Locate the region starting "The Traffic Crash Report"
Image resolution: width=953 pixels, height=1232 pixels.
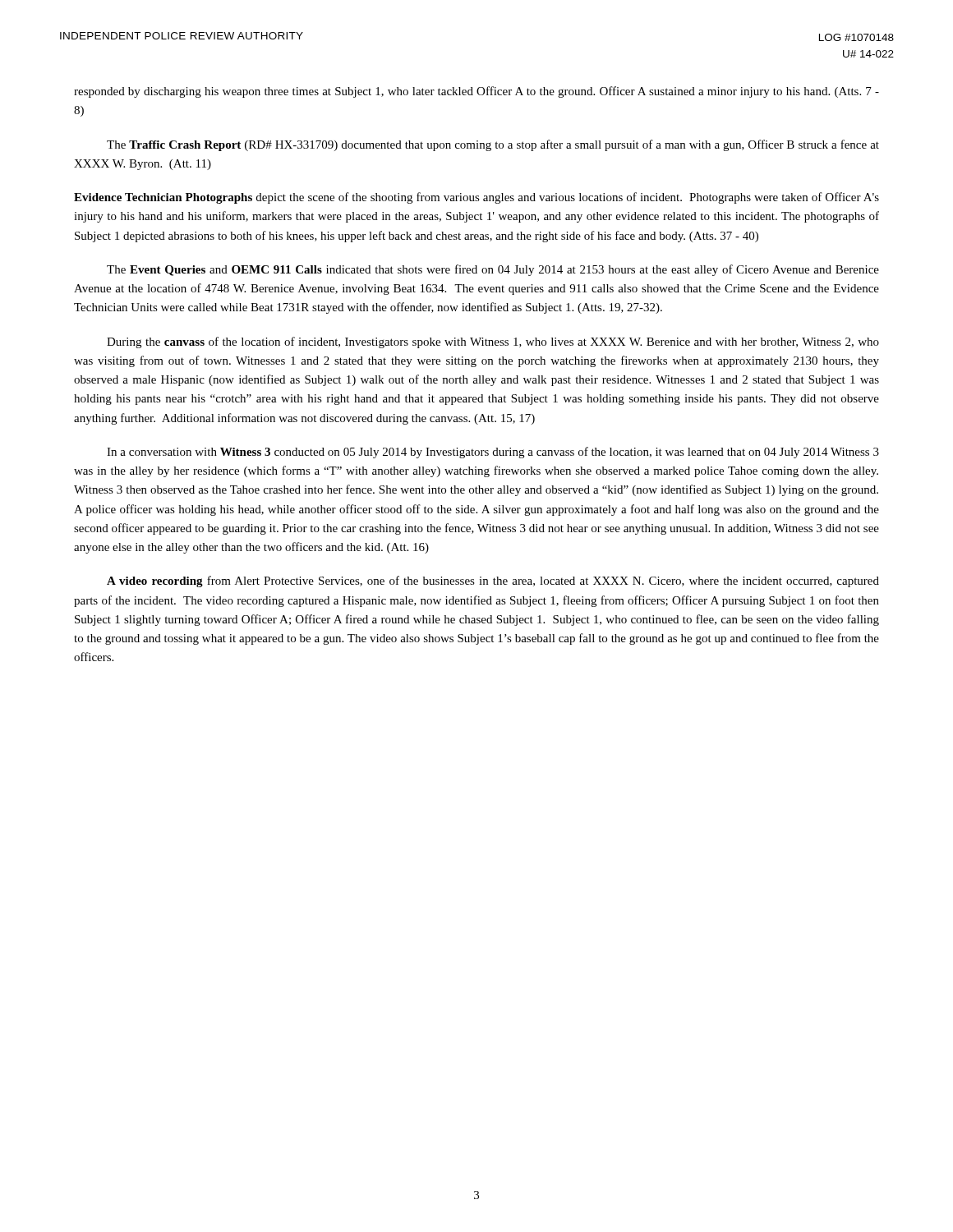click(x=476, y=154)
